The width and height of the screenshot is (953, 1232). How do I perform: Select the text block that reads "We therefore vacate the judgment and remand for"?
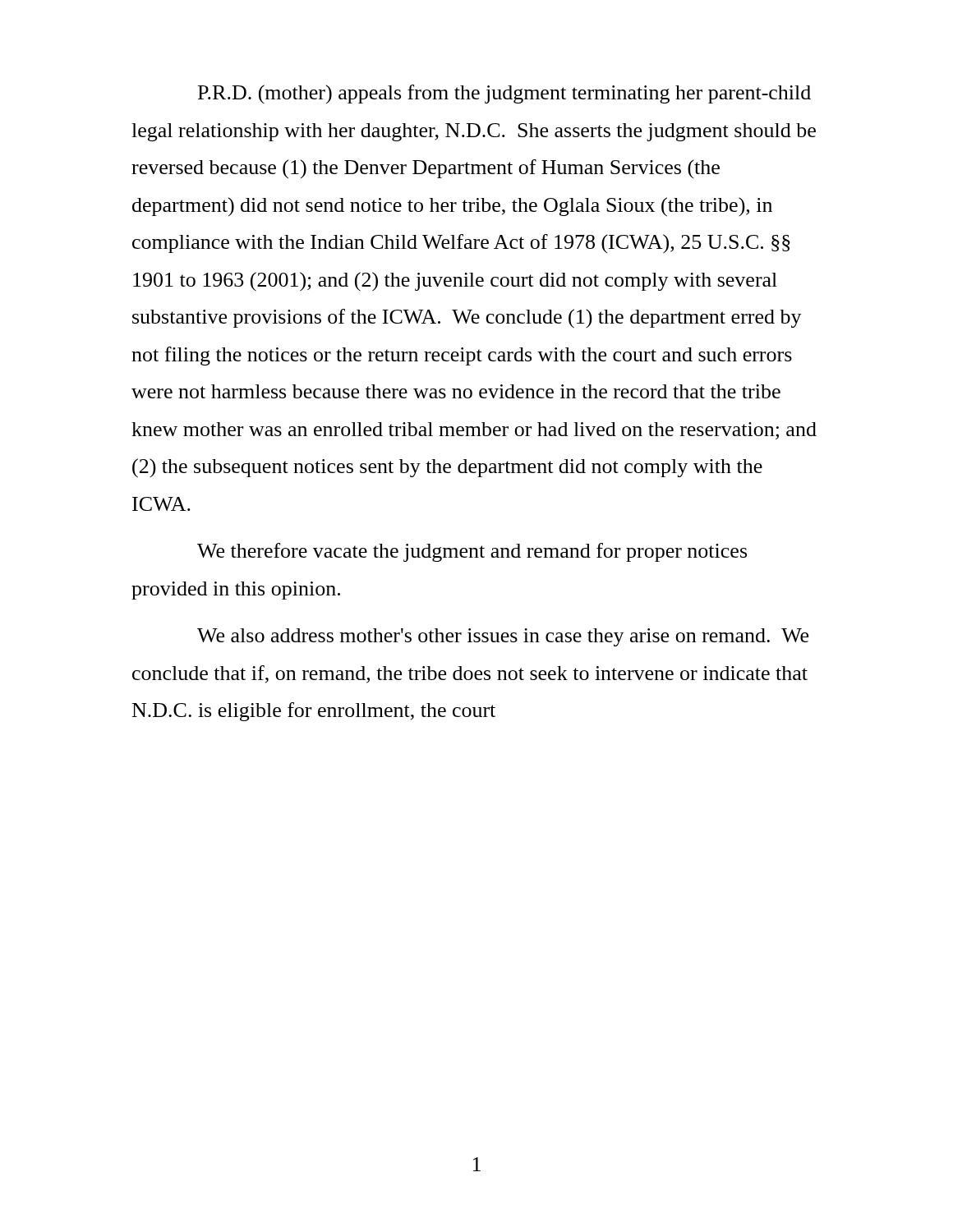tap(472, 552)
